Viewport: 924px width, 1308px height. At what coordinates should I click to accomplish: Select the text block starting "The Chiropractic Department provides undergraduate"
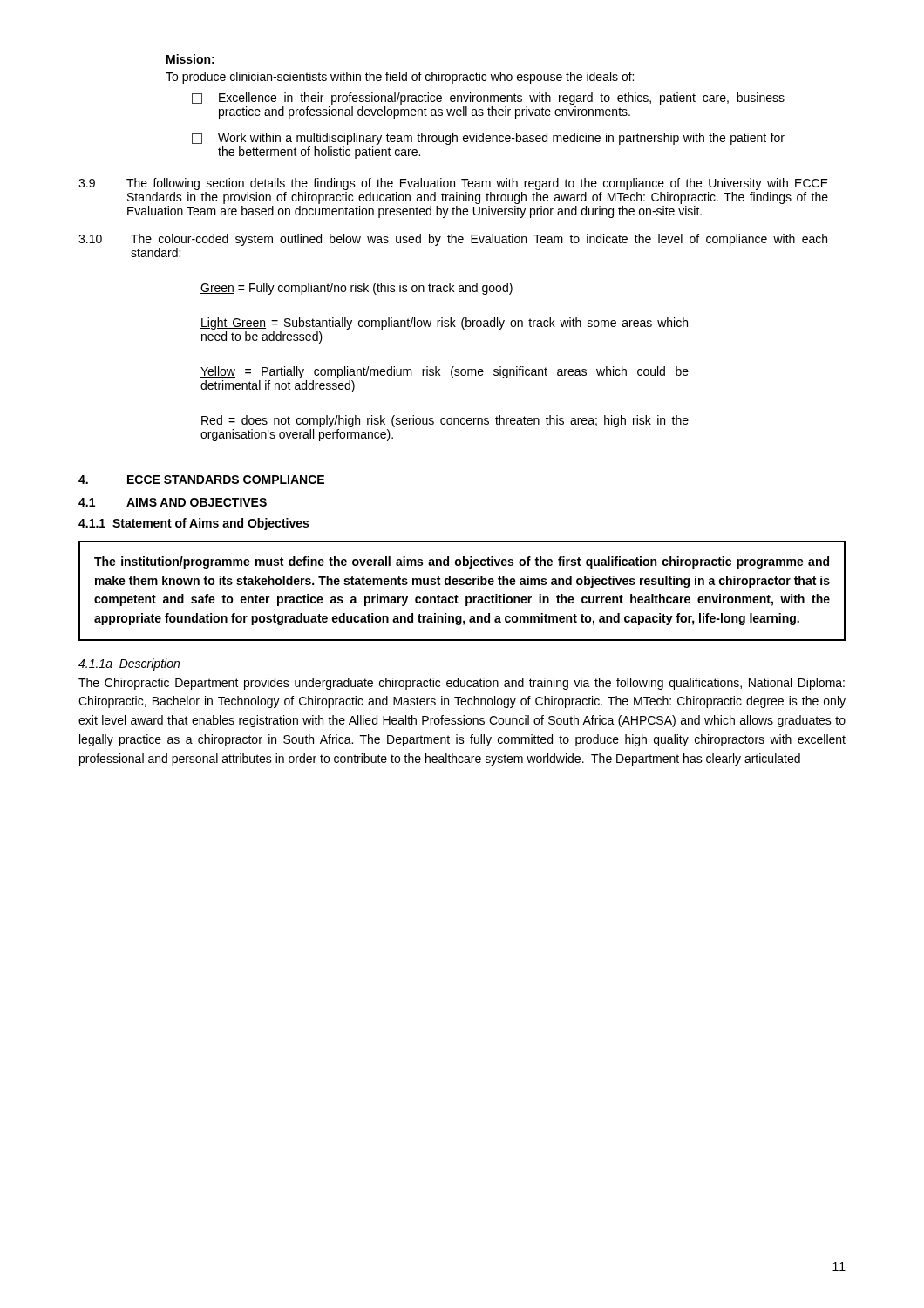coord(462,720)
